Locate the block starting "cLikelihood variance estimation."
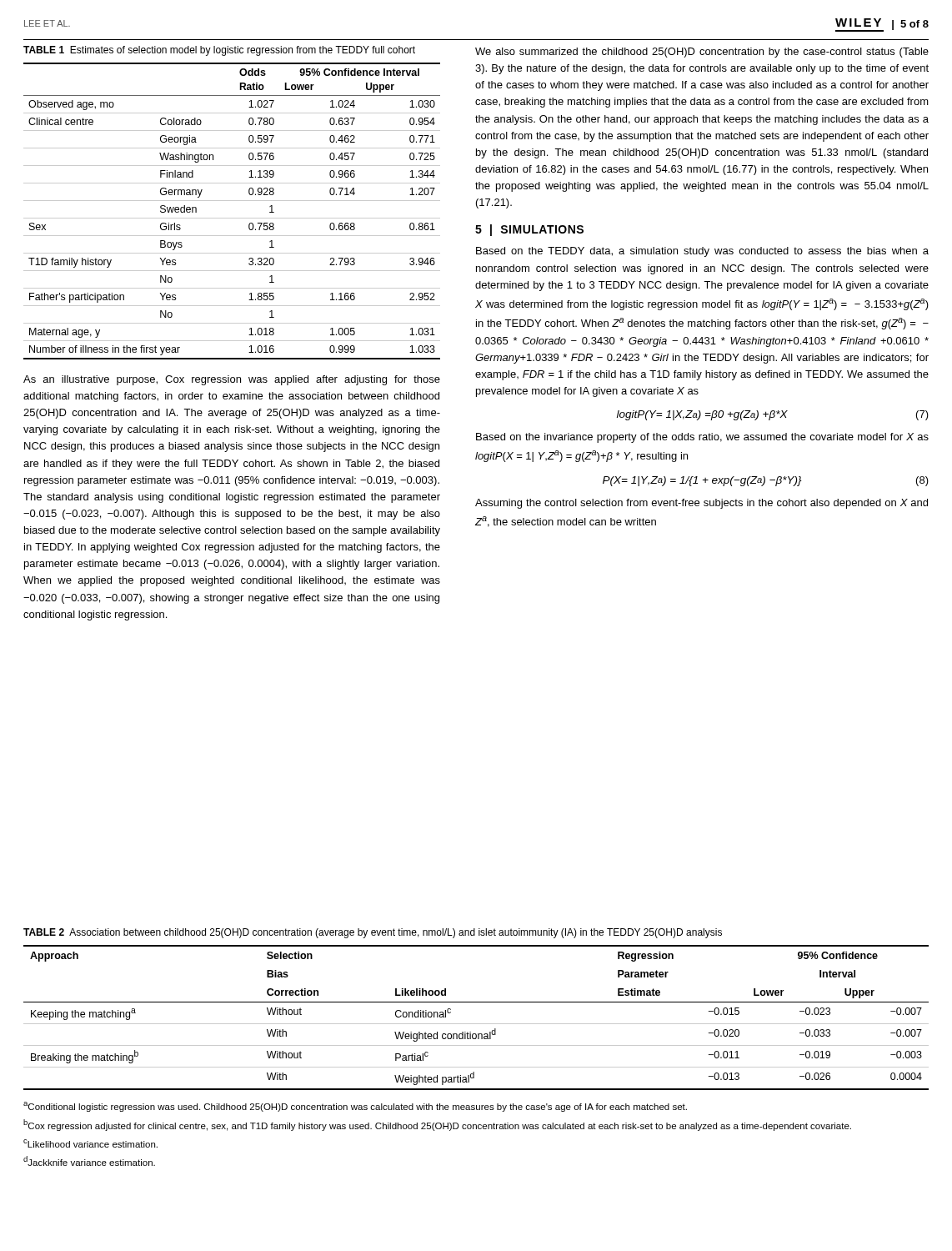 pos(90,1143)
